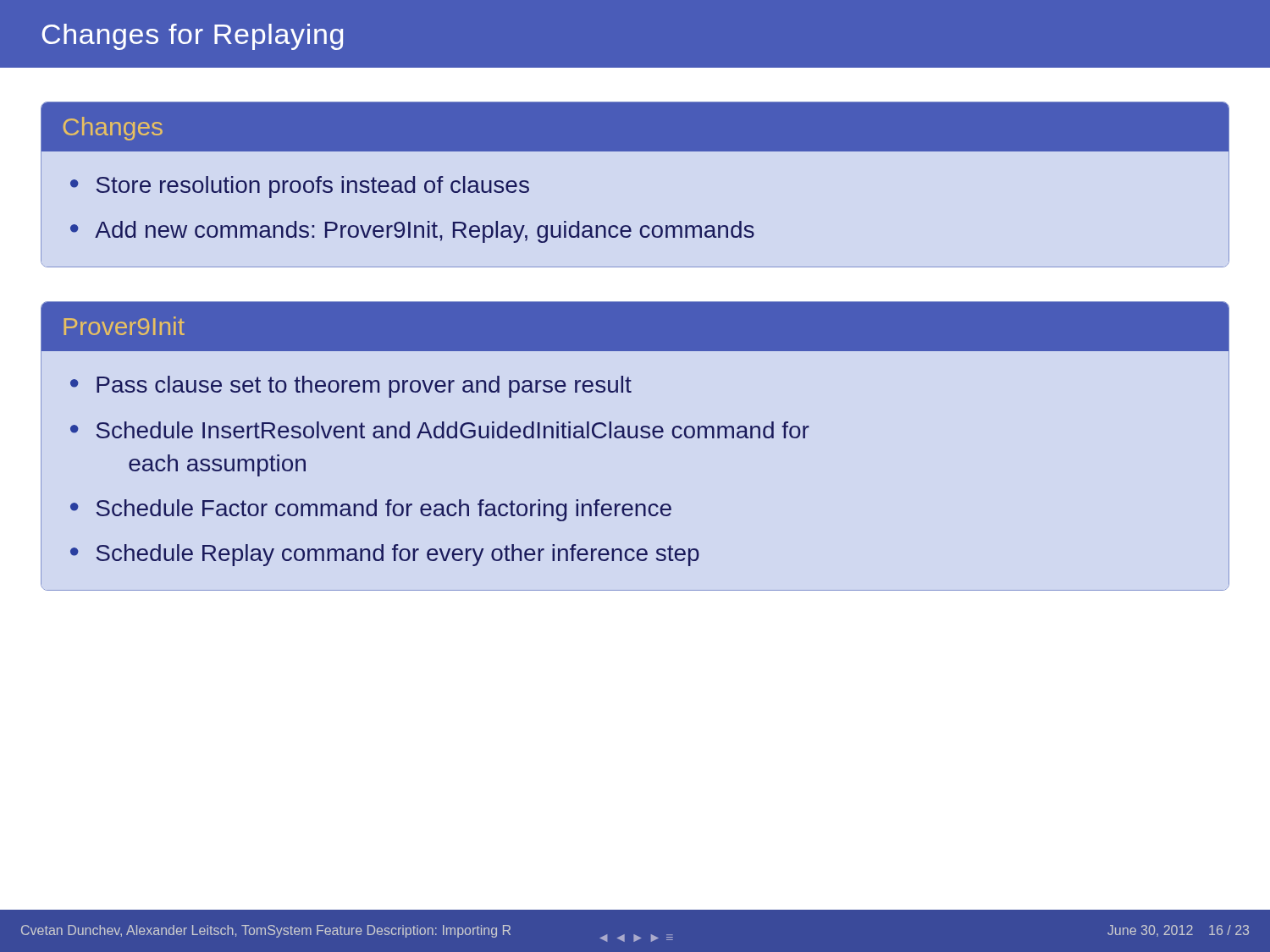Point to the block beginning "● Schedule InsertResolvent and AddGuidedInitialClause command for each"
Image resolution: width=1270 pixels, height=952 pixels.
439,447
